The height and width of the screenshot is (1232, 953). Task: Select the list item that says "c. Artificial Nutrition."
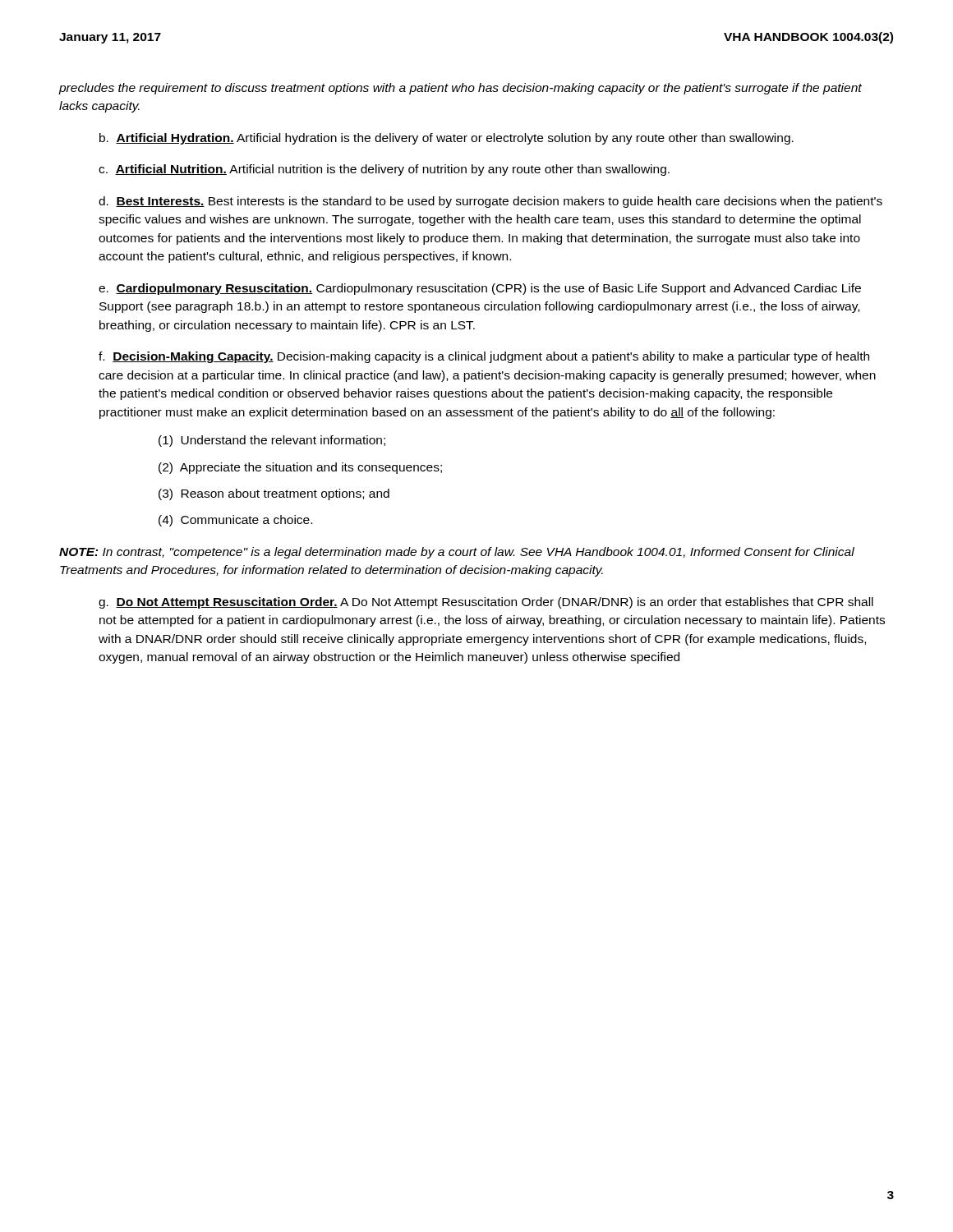[x=496, y=170]
